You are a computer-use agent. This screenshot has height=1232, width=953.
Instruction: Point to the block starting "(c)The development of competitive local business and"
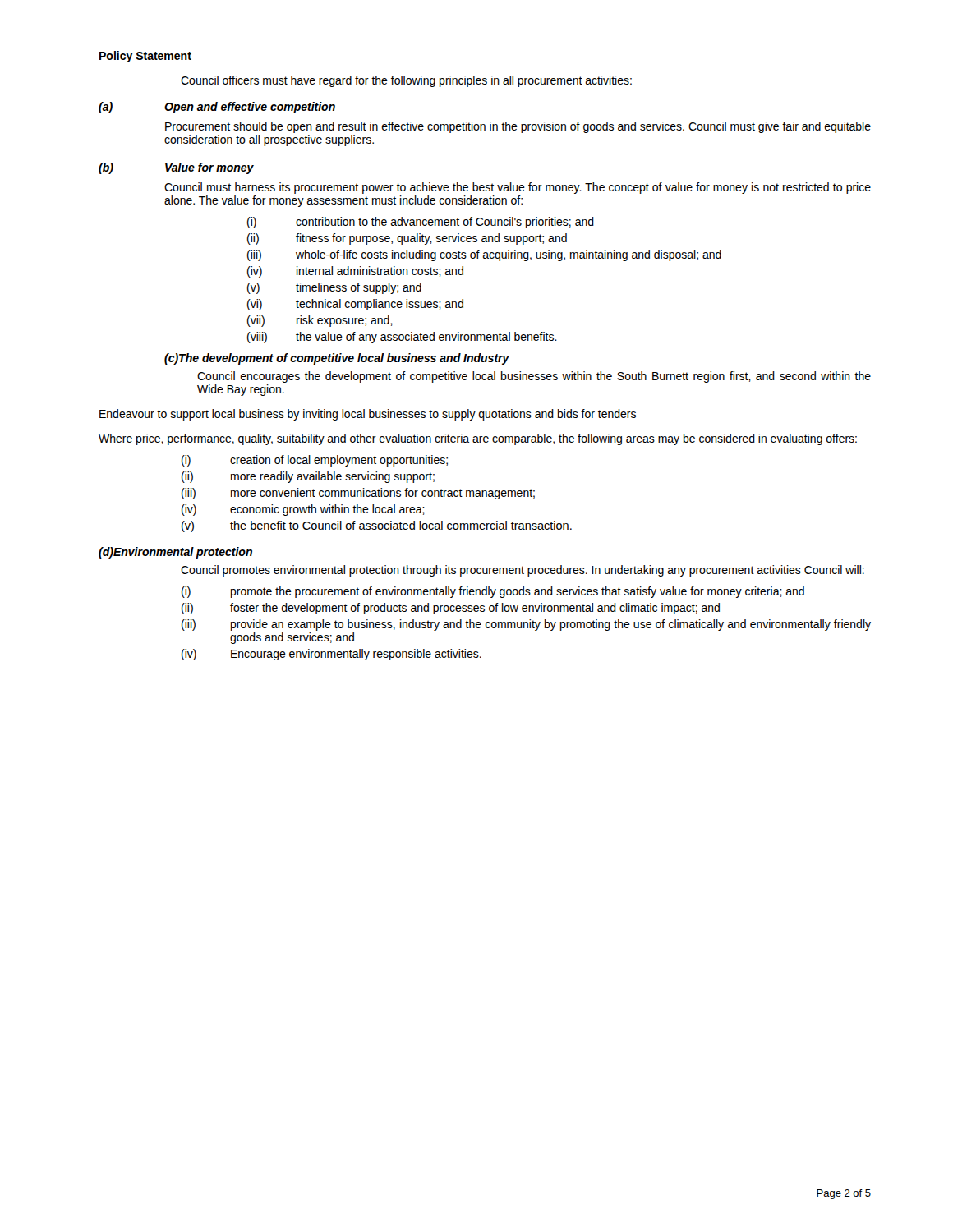coord(337,358)
